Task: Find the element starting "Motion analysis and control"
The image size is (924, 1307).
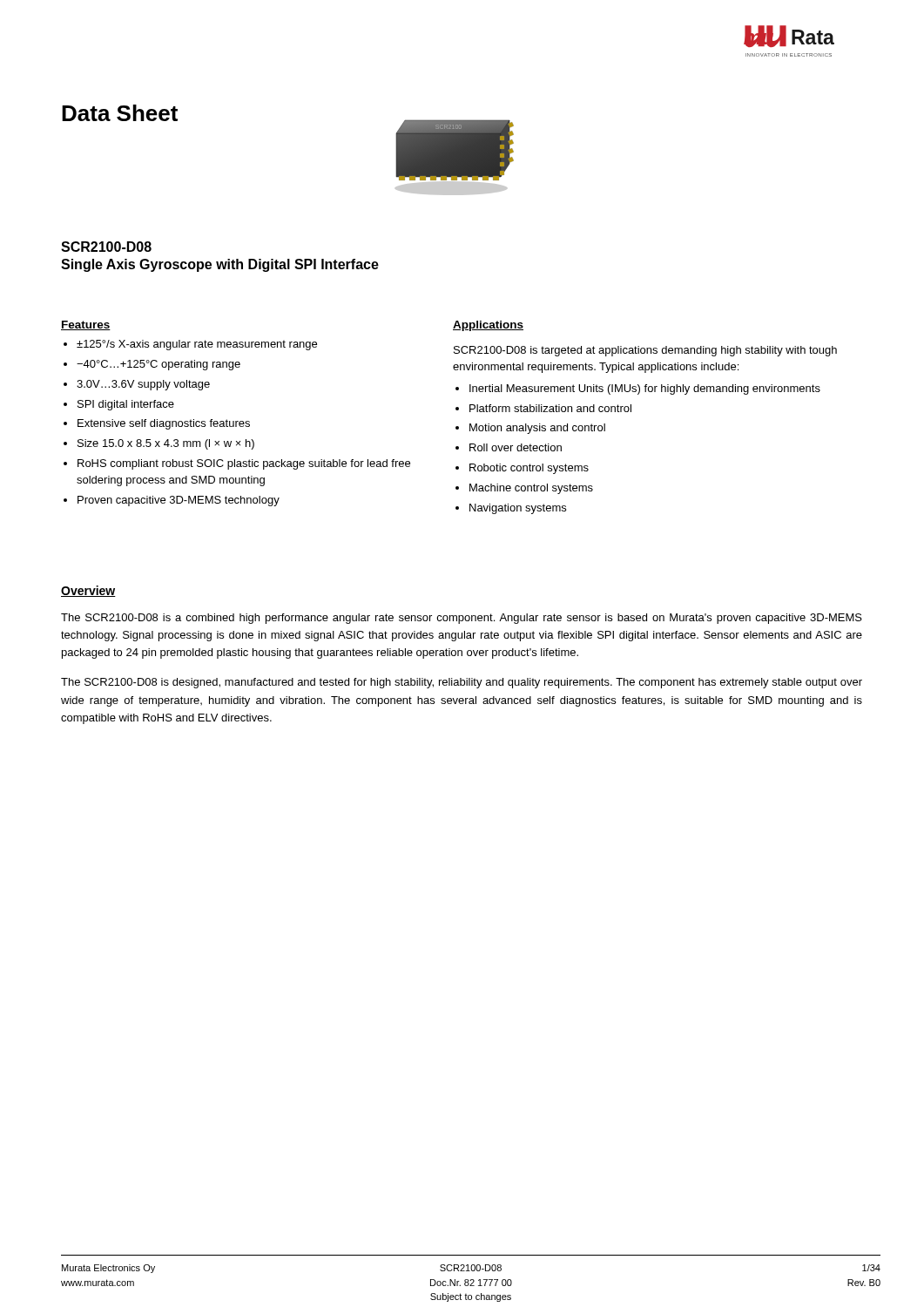Action: tap(537, 428)
